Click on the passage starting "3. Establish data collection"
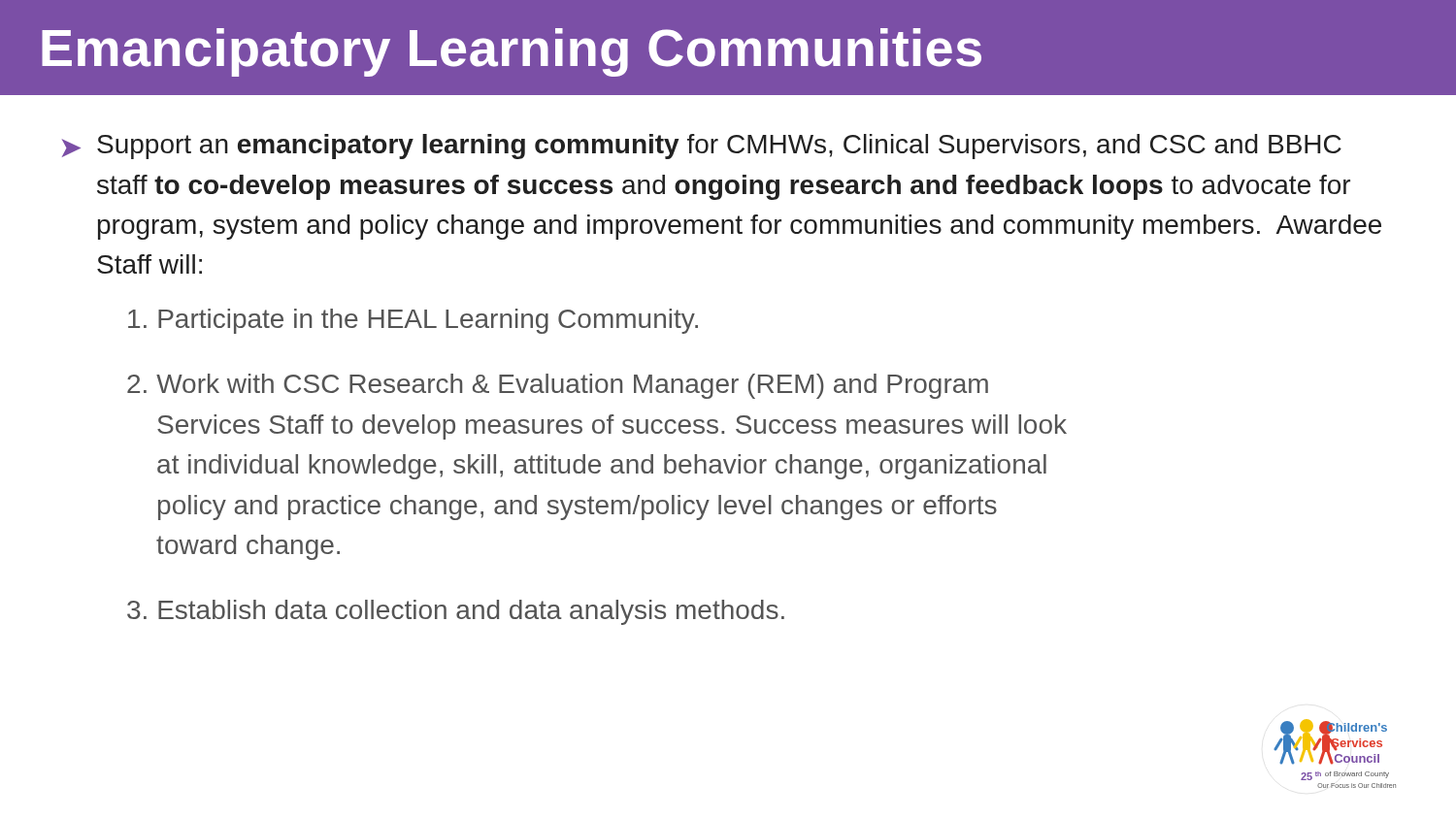Viewport: 1456px width, 819px height. [456, 610]
